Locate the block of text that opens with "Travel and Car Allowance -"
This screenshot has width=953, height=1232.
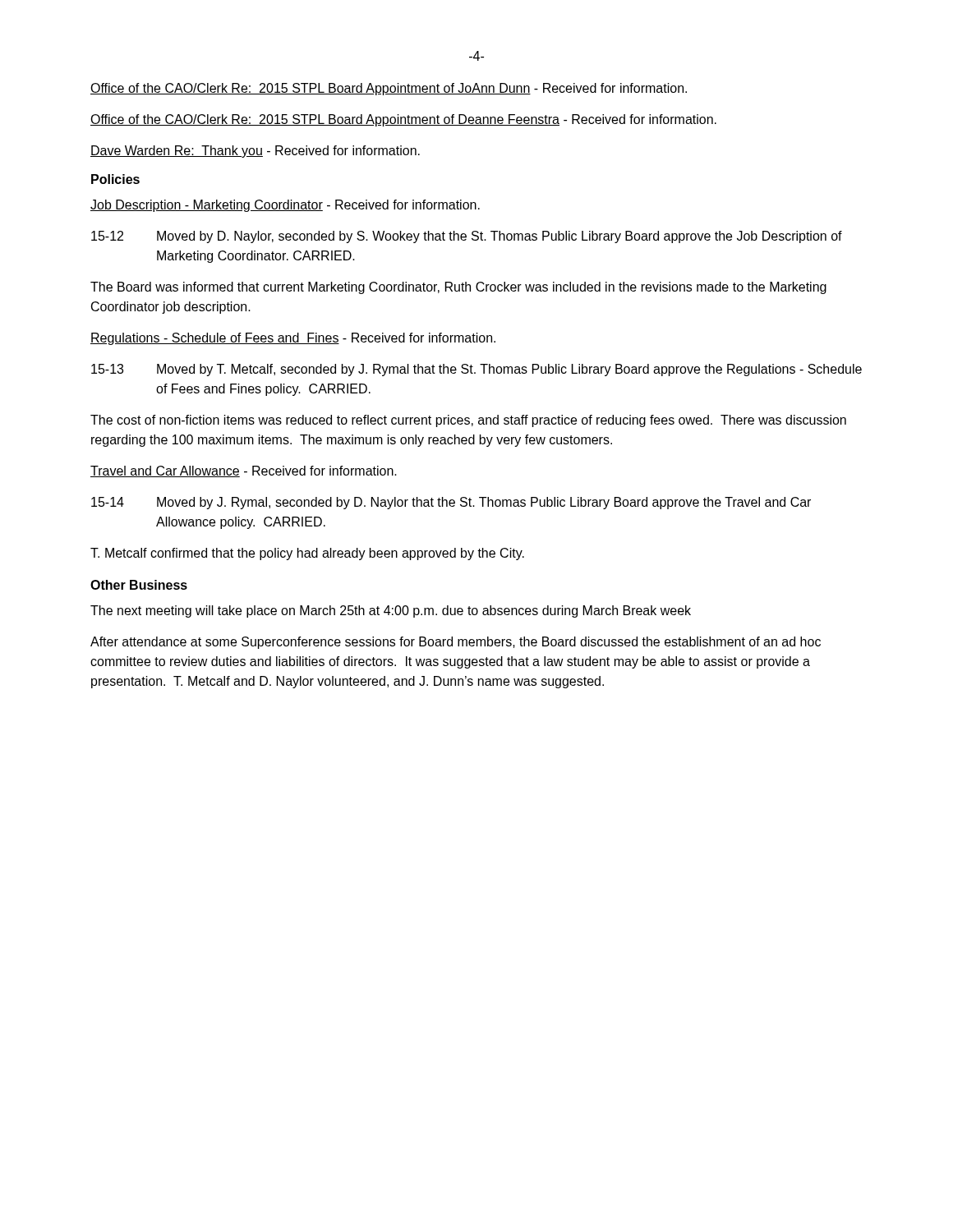pos(244,471)
